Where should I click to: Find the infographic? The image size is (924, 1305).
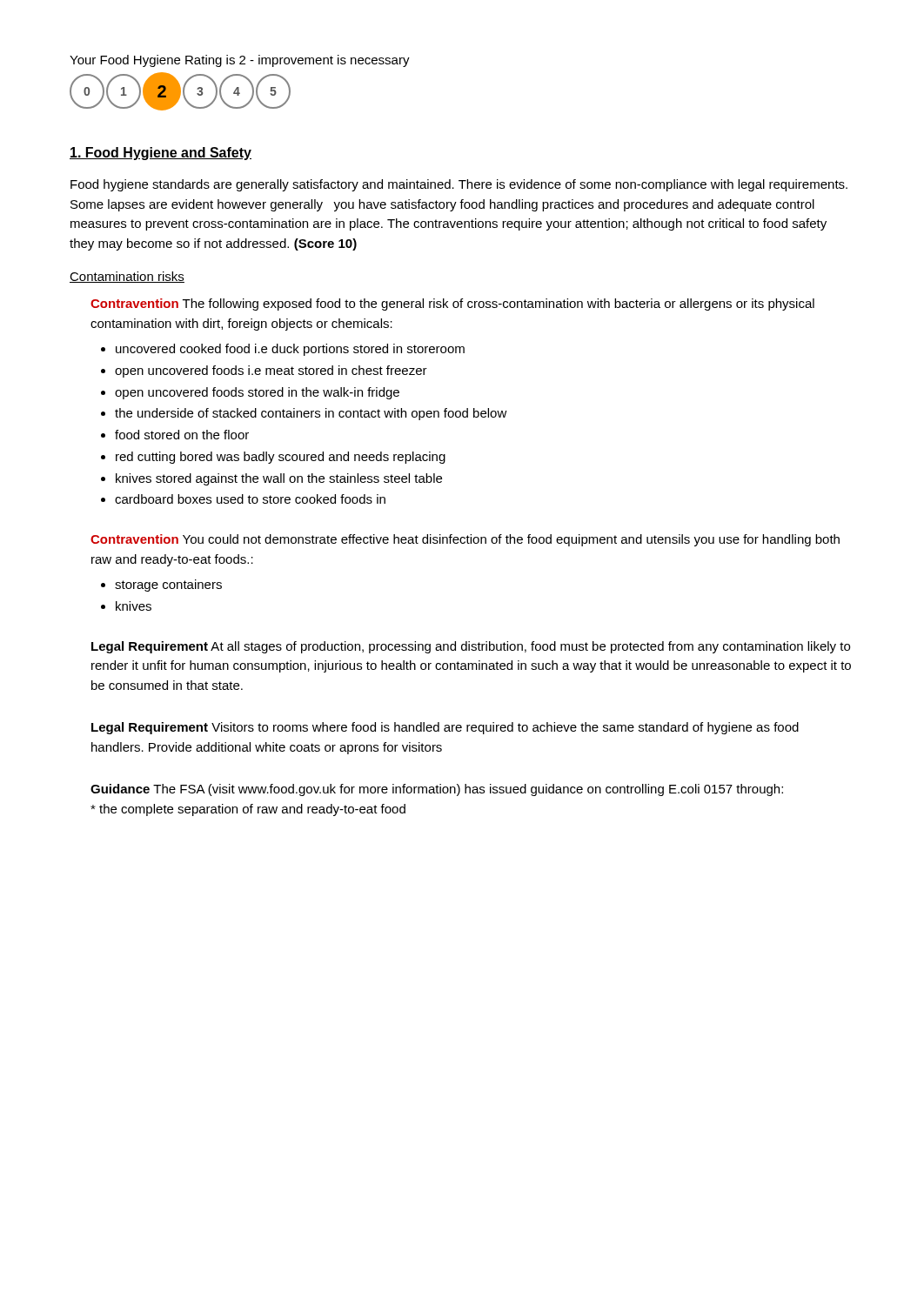(462, 91)
